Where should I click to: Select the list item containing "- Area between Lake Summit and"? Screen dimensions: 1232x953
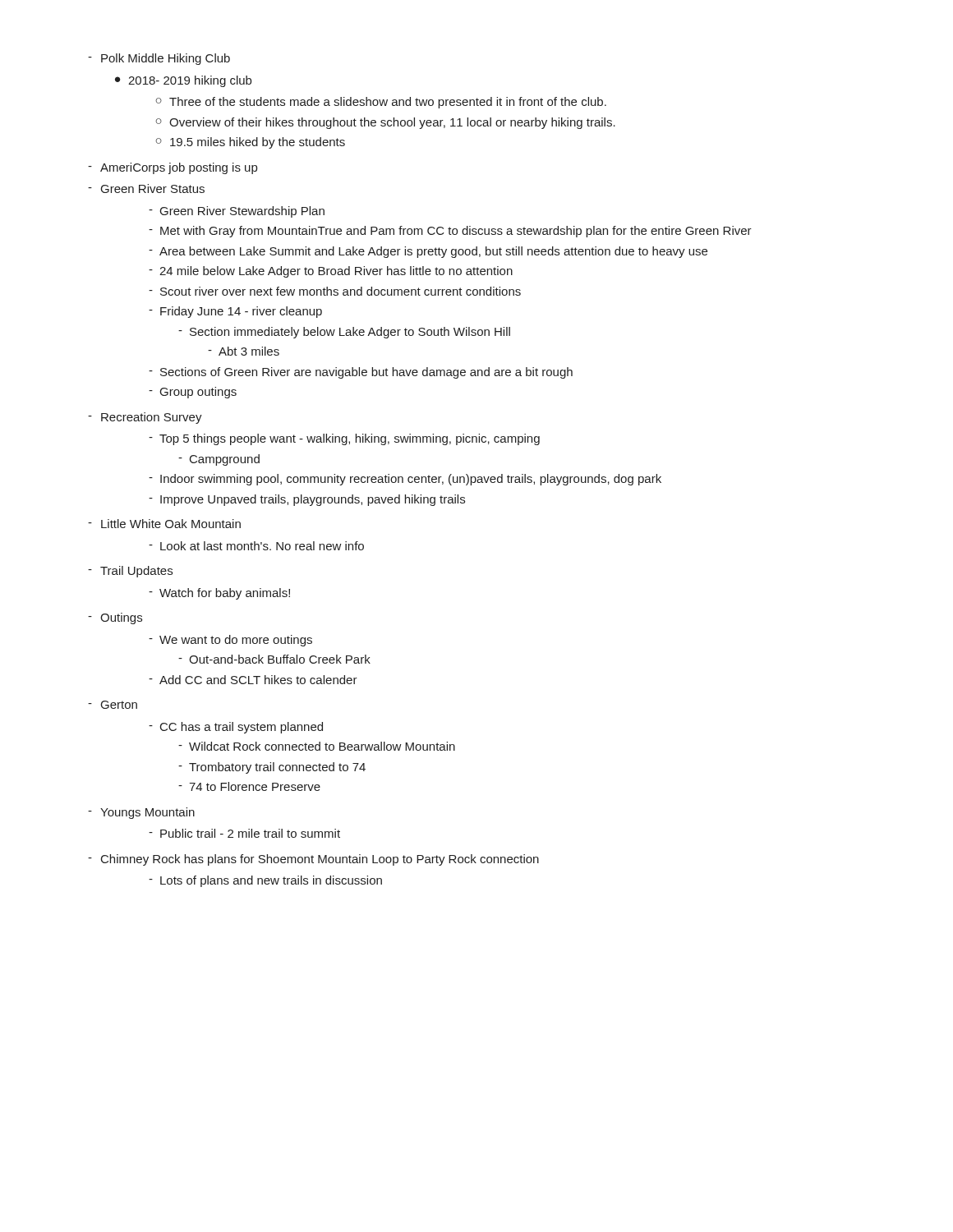[509, 251]
